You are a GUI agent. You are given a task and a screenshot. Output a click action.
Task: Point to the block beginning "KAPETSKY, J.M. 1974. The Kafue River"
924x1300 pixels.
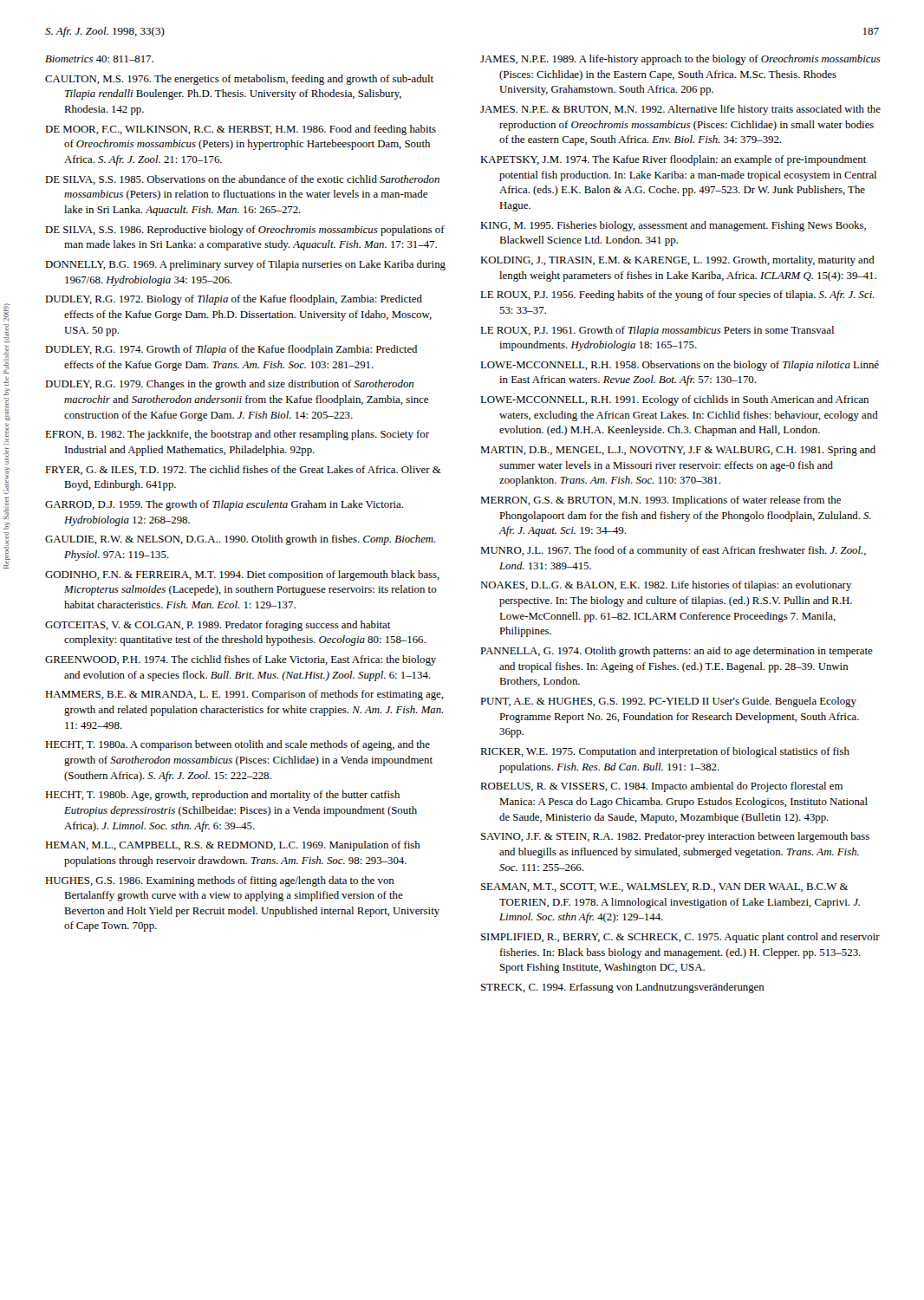tap(679, 182)
